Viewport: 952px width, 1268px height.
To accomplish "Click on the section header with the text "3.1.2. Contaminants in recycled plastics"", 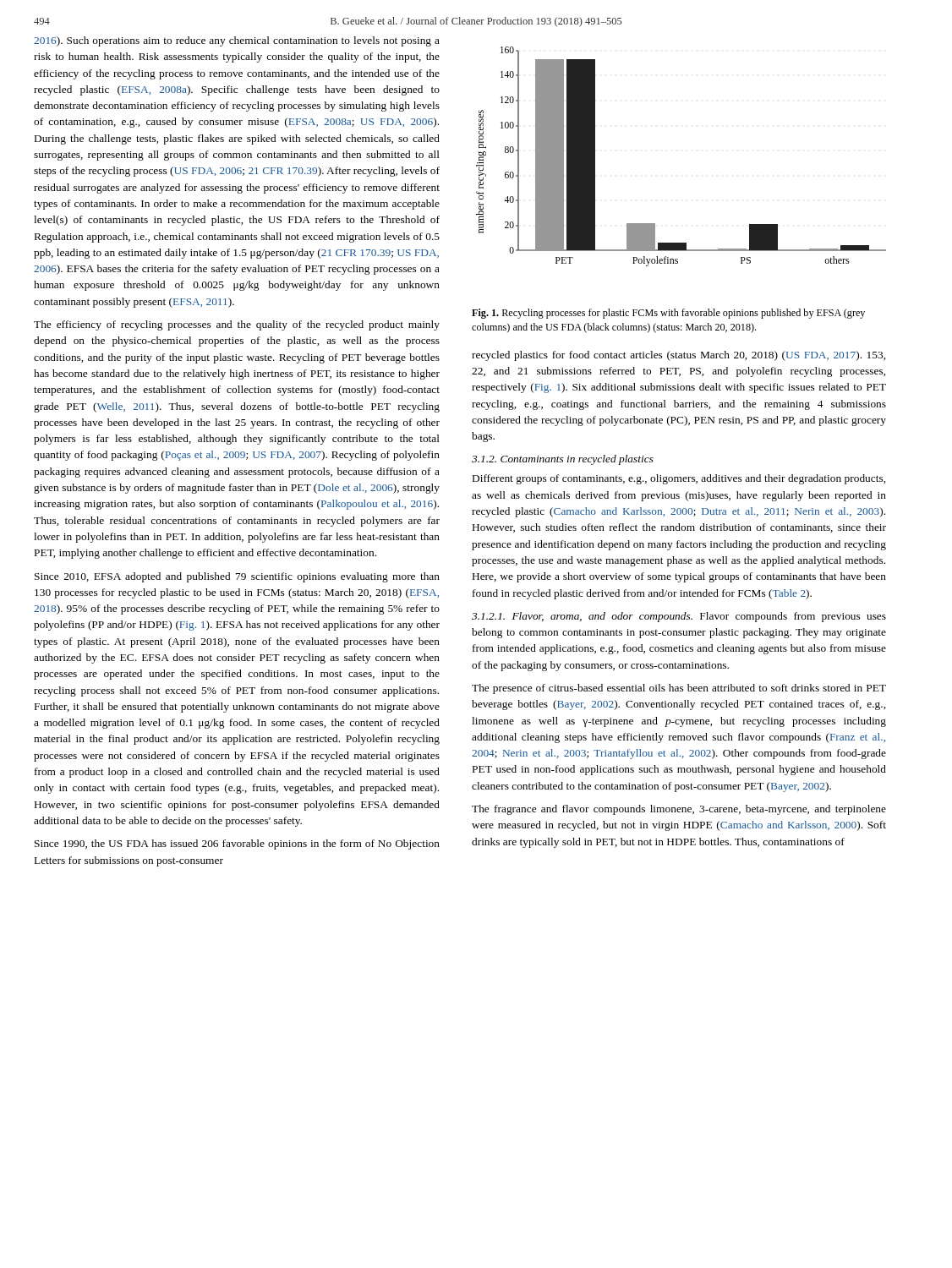I will [563, 459].
